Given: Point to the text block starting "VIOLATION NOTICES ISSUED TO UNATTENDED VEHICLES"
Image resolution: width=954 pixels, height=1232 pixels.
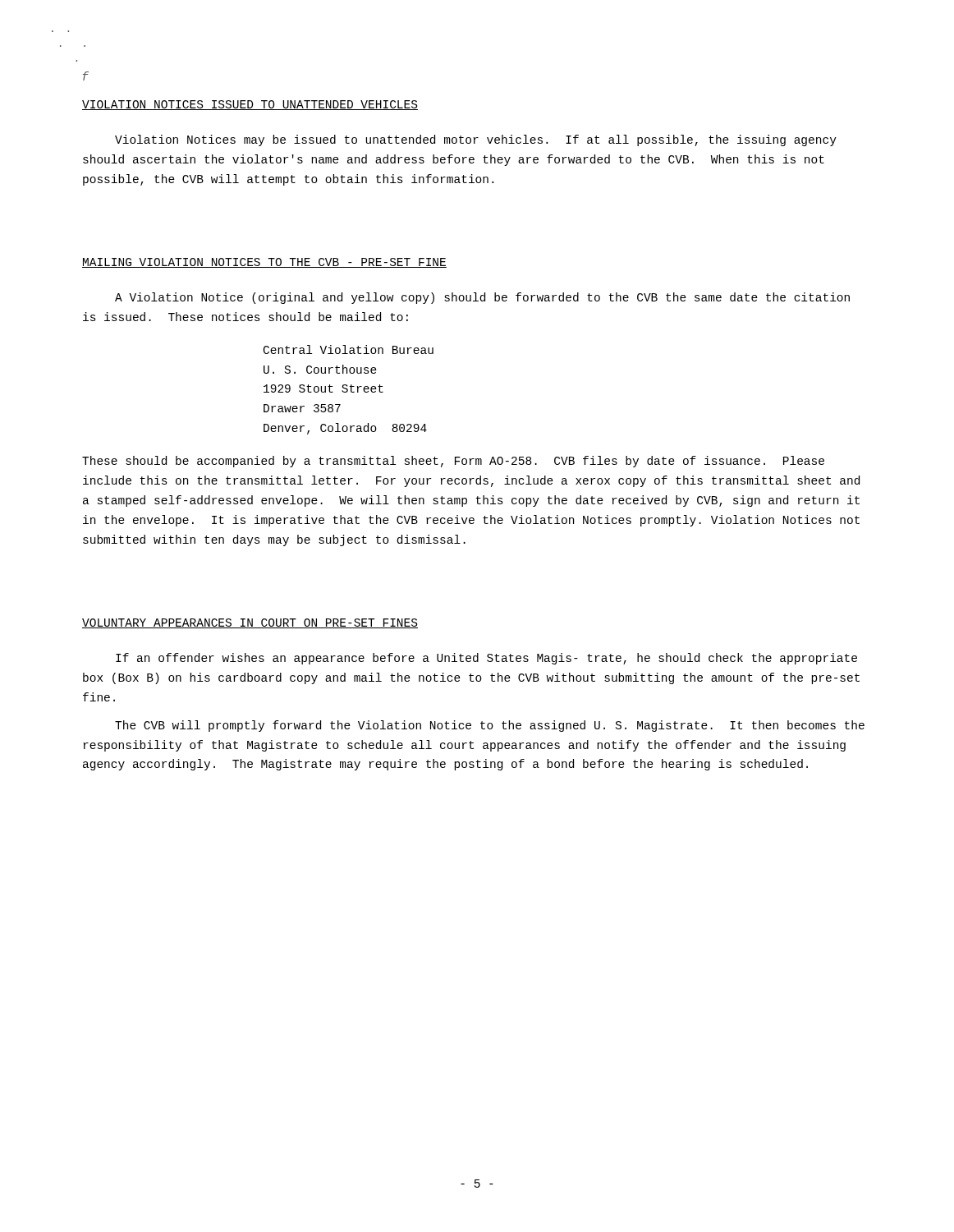Looking at the screenshot, I should 250,105.
